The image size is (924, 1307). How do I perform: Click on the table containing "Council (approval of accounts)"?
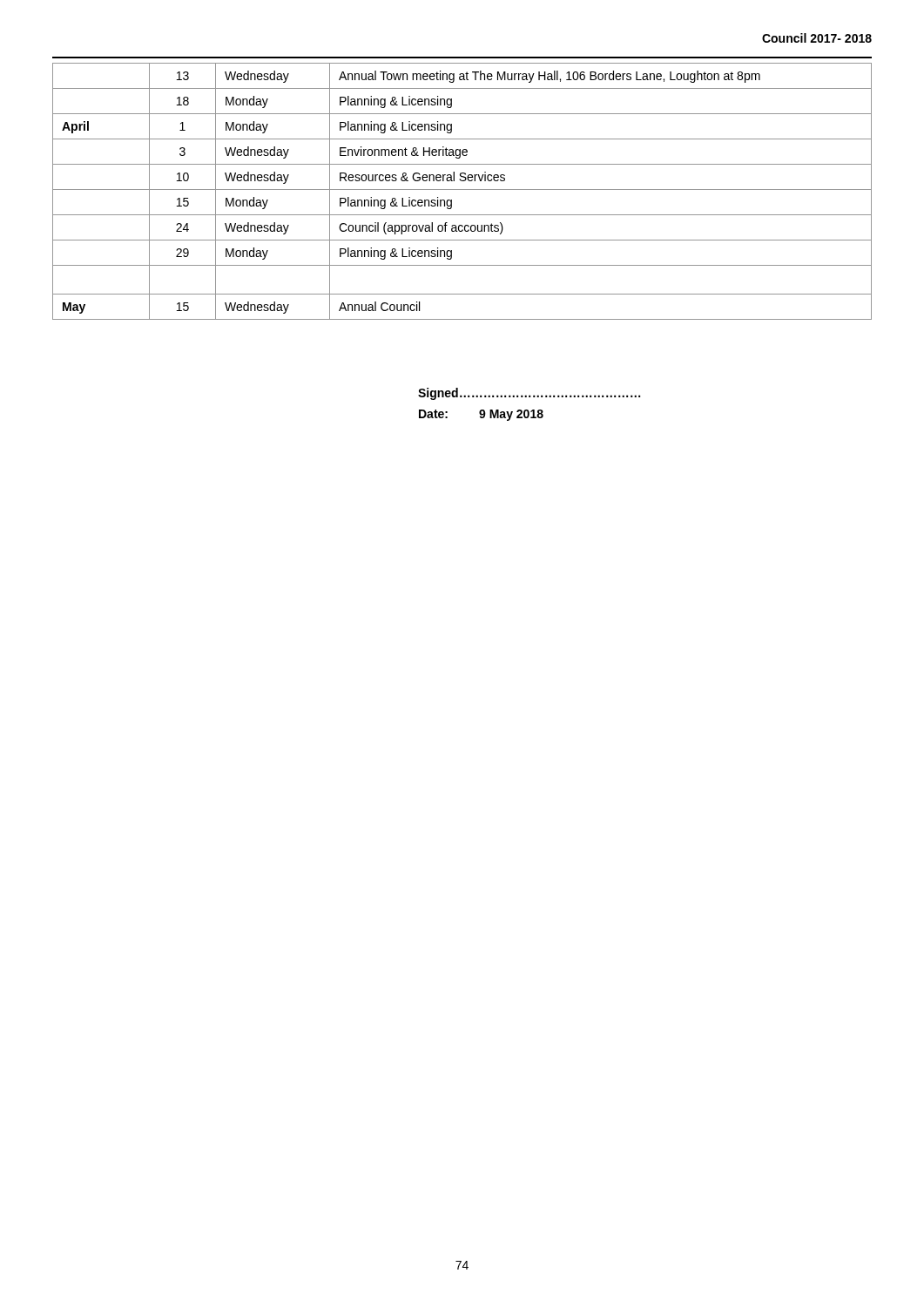coord(462,191)
